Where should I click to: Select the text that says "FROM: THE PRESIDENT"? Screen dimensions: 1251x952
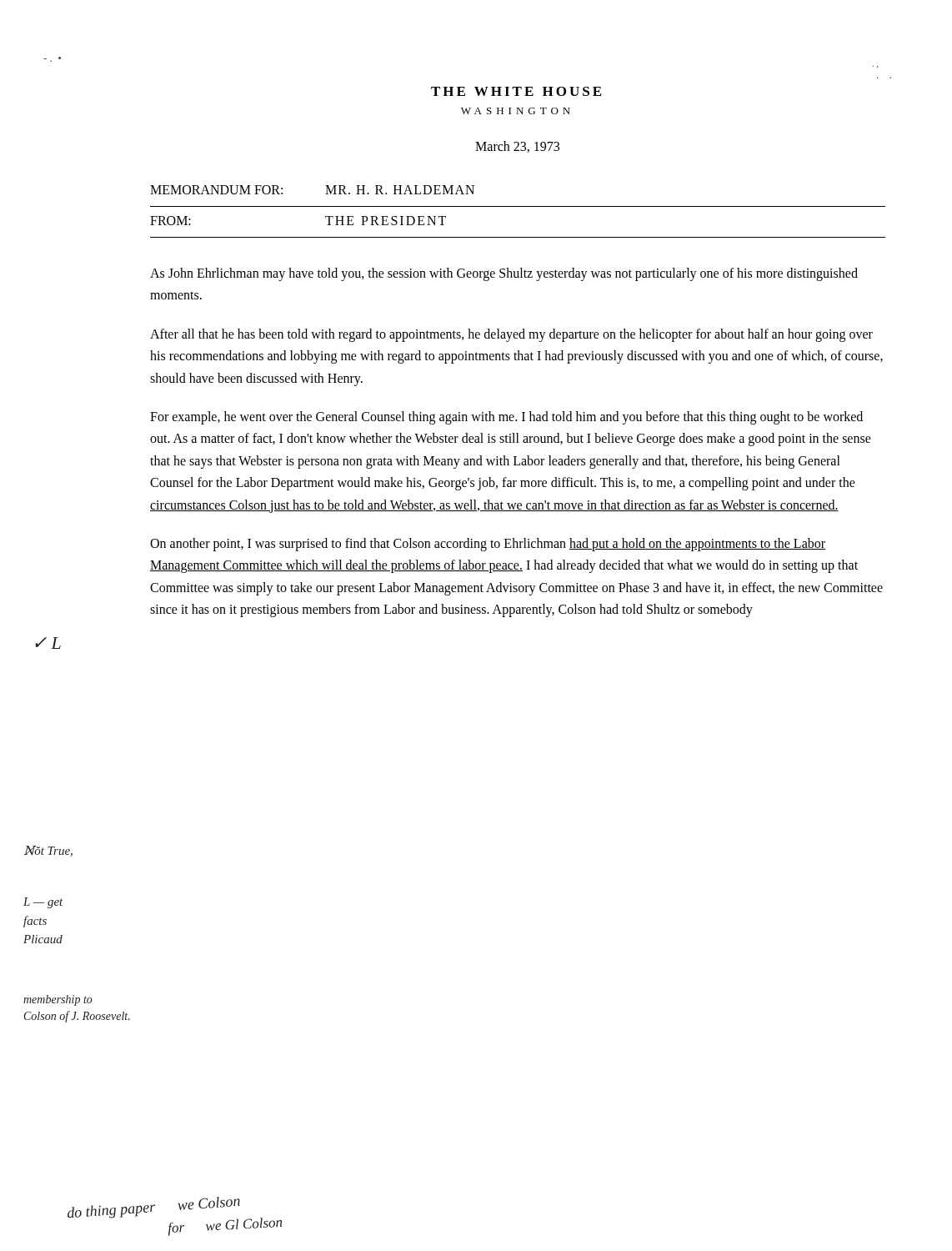click(x=163, y=221)
